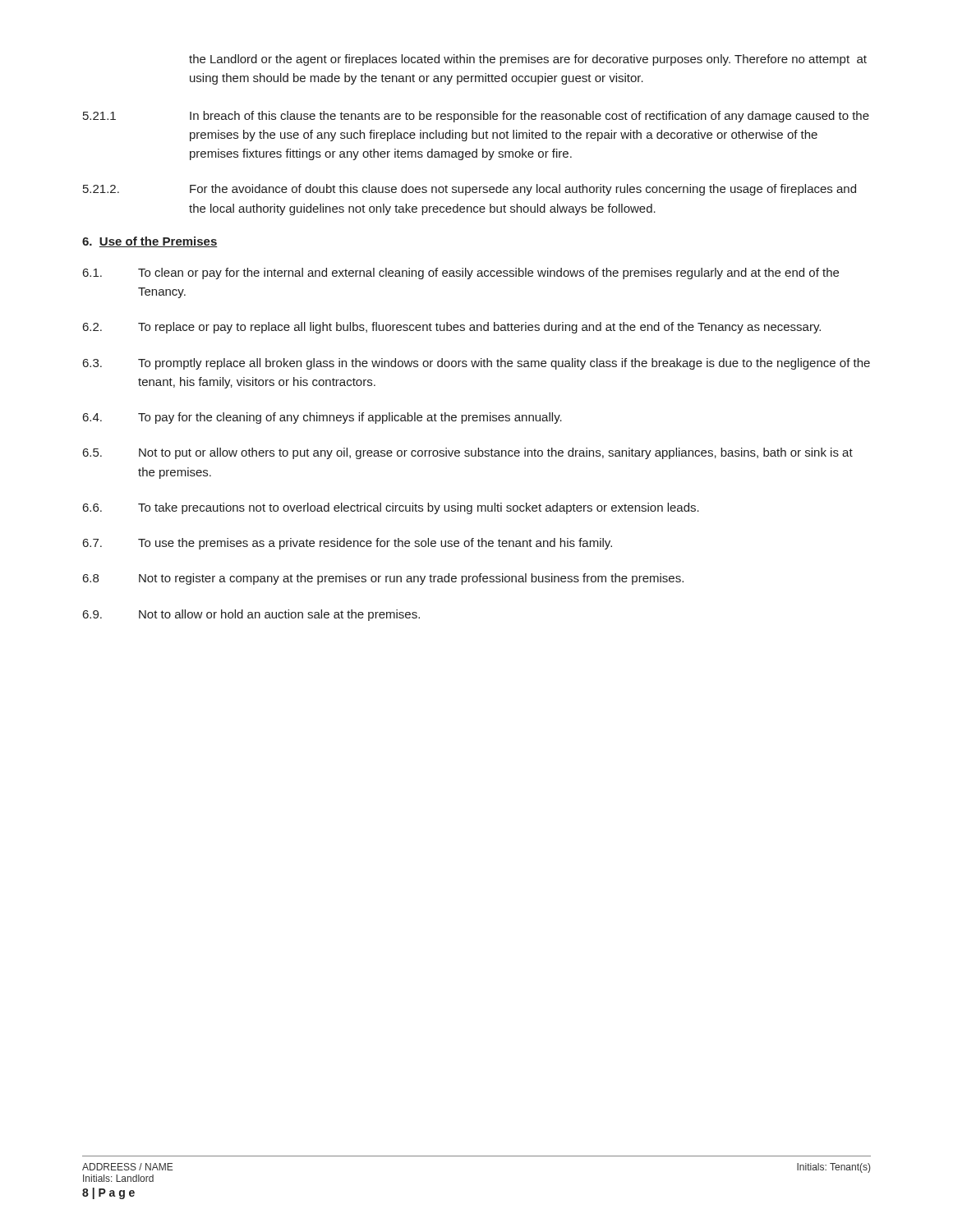Viewport: 953px width, 1232px height.
Task: Where is the passage that starts "6.3. To promptly replace all broken glass"?
Action: (476, 372)
